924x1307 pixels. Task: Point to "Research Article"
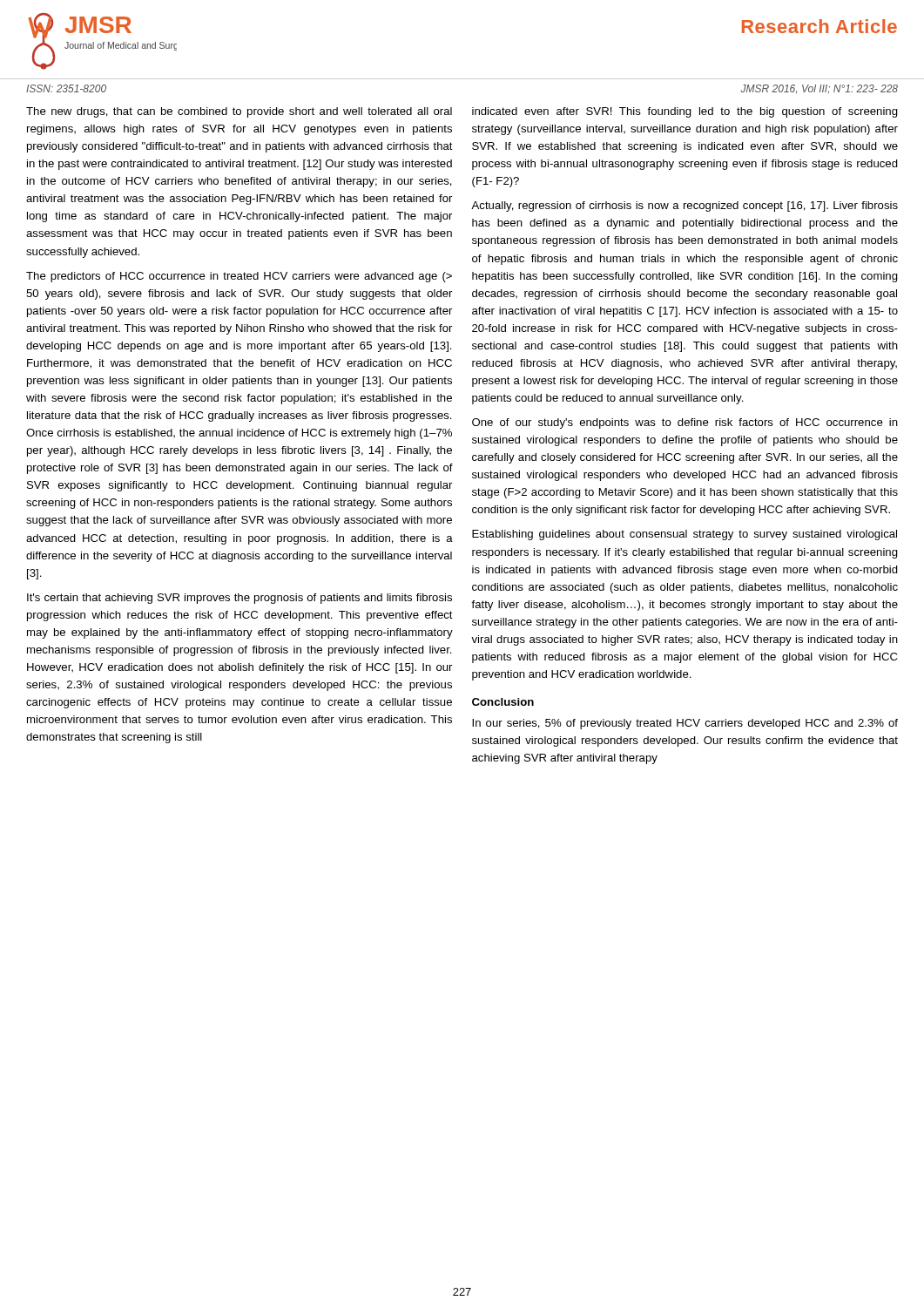coord(819,27)
